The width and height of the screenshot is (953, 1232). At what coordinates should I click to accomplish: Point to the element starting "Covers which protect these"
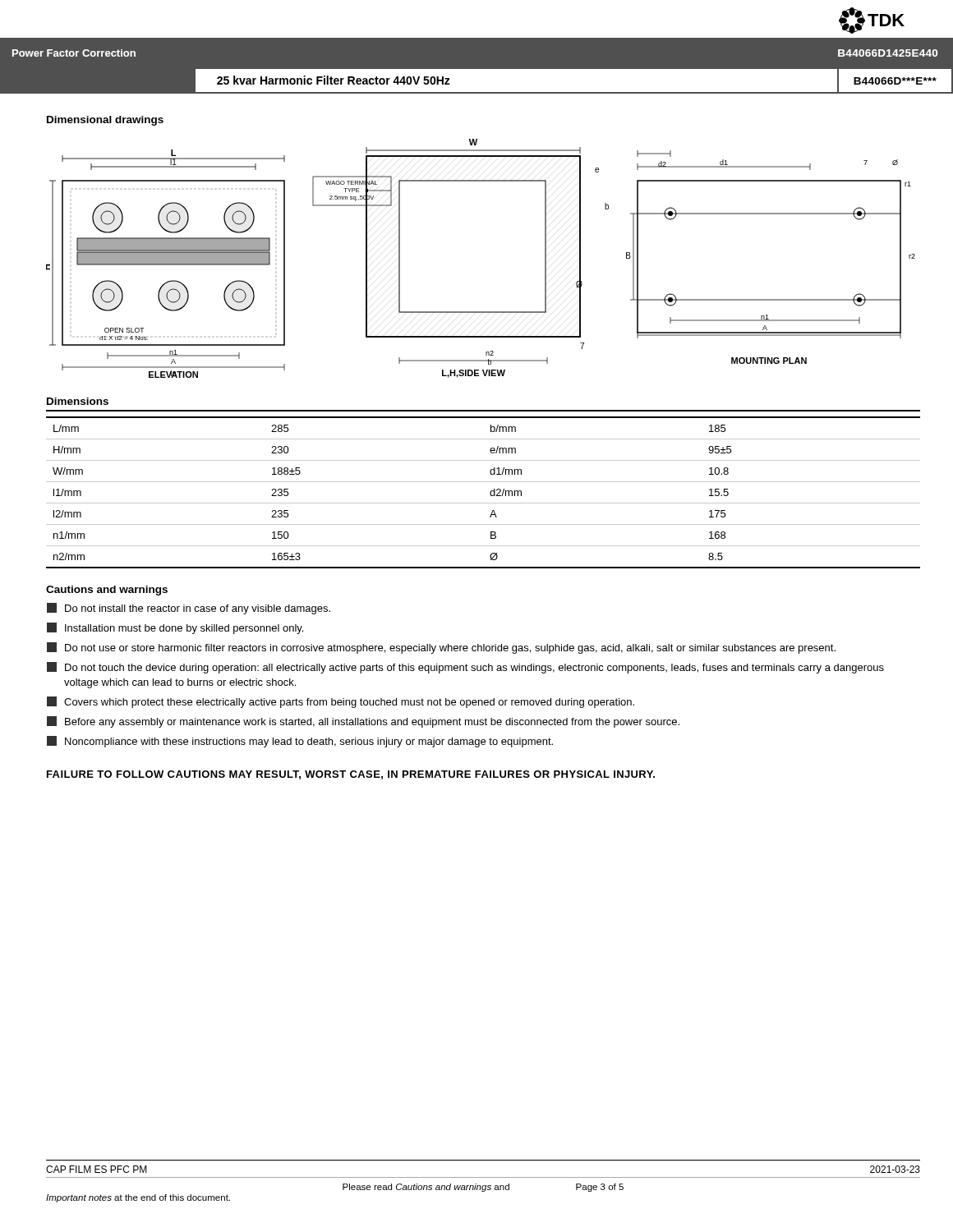point(483,703)
